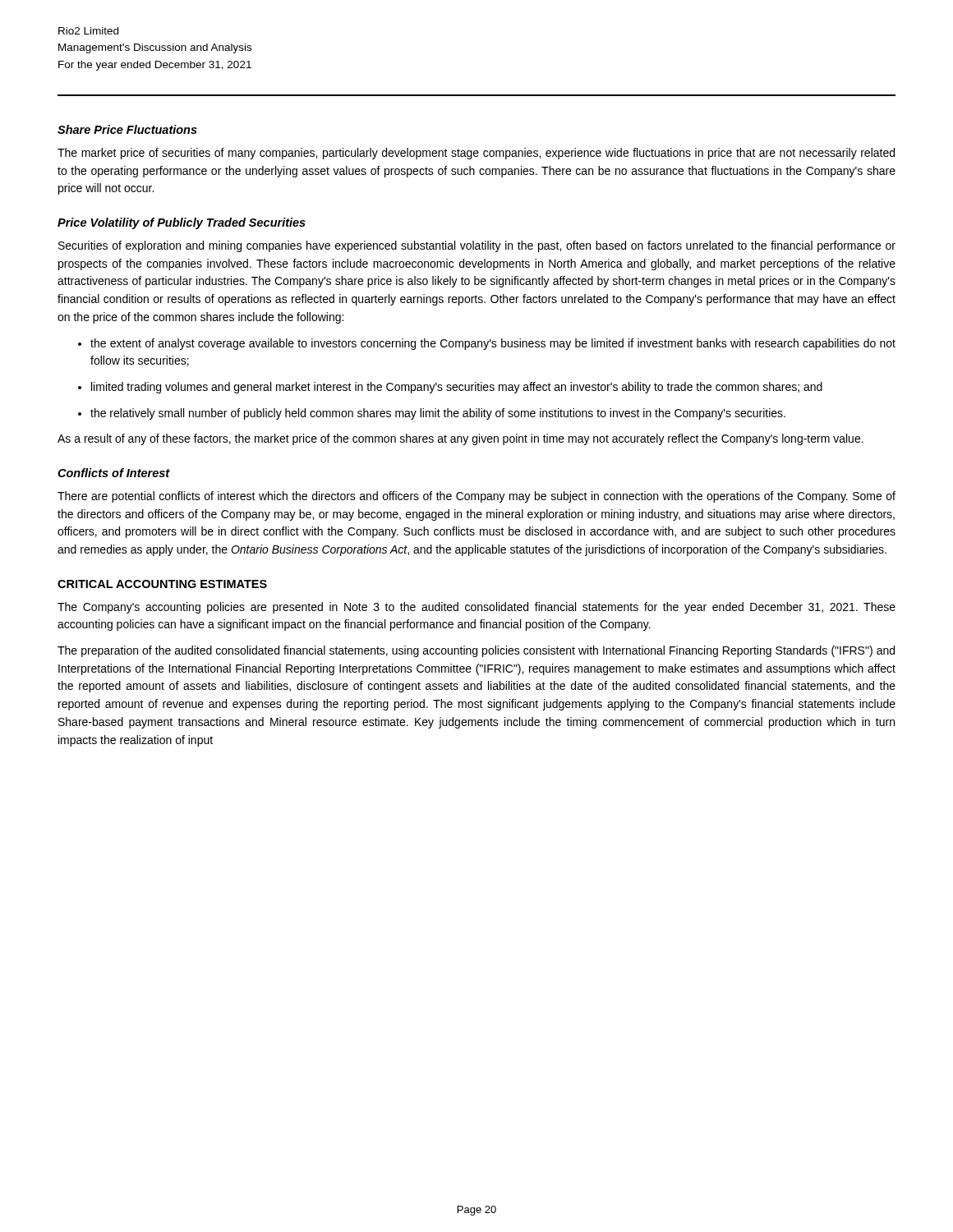Navigate to the block starting "the relatively small number"
Screen dimensions: 1232x953
(438, 413)
